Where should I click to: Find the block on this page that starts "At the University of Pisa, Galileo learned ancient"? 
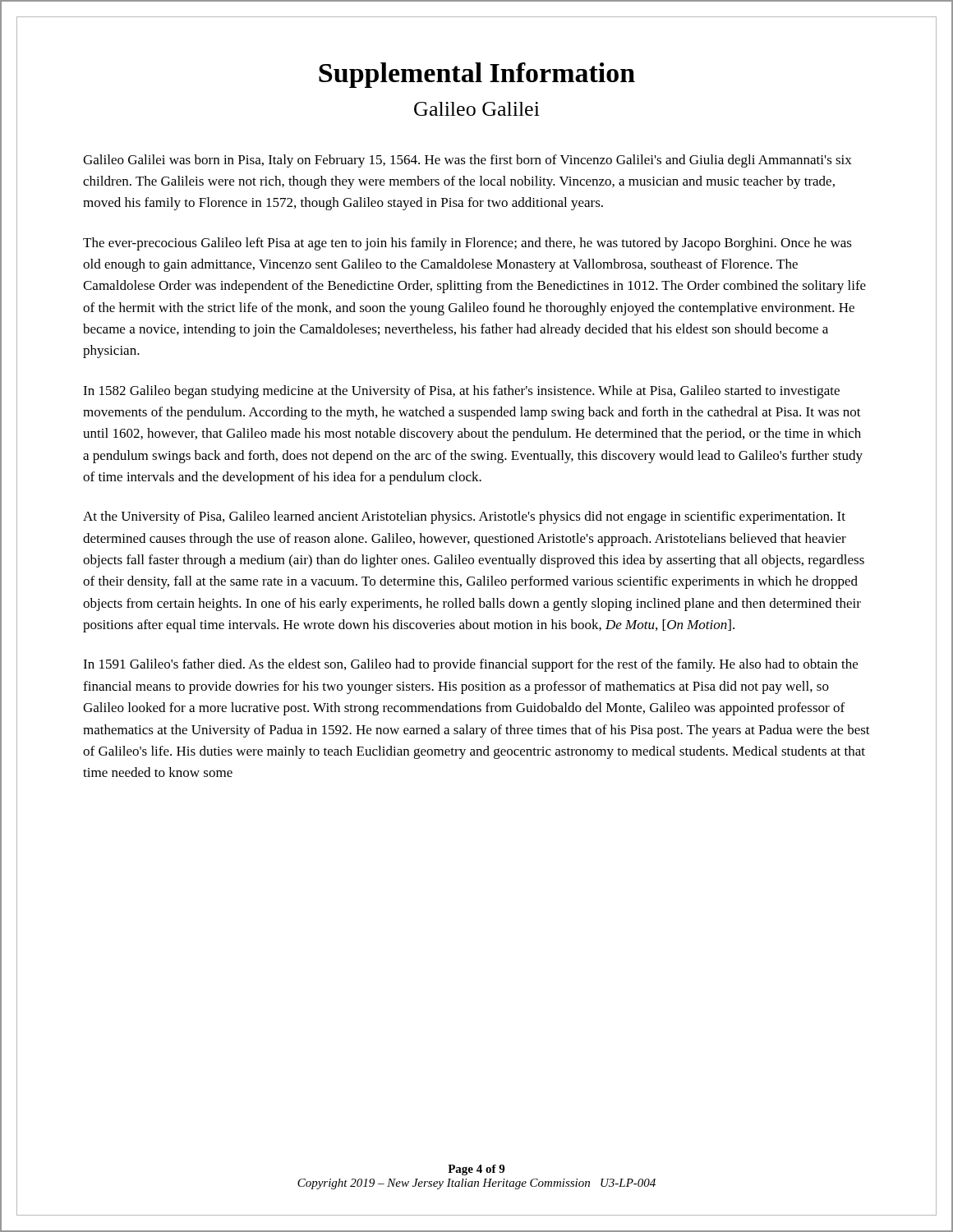474,571
